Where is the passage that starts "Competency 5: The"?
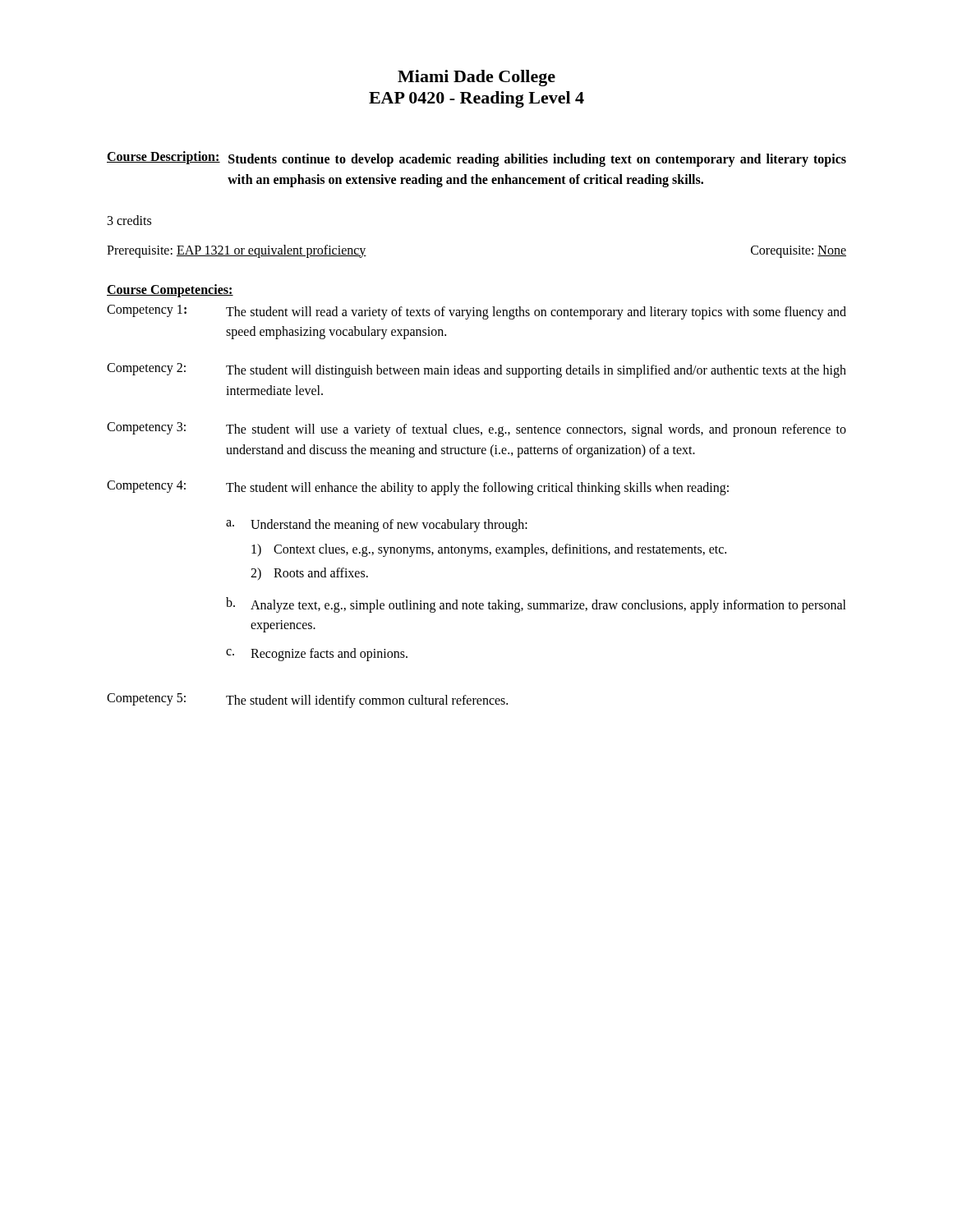Viewport: 953px width, 1232px height. pos(476,701)
